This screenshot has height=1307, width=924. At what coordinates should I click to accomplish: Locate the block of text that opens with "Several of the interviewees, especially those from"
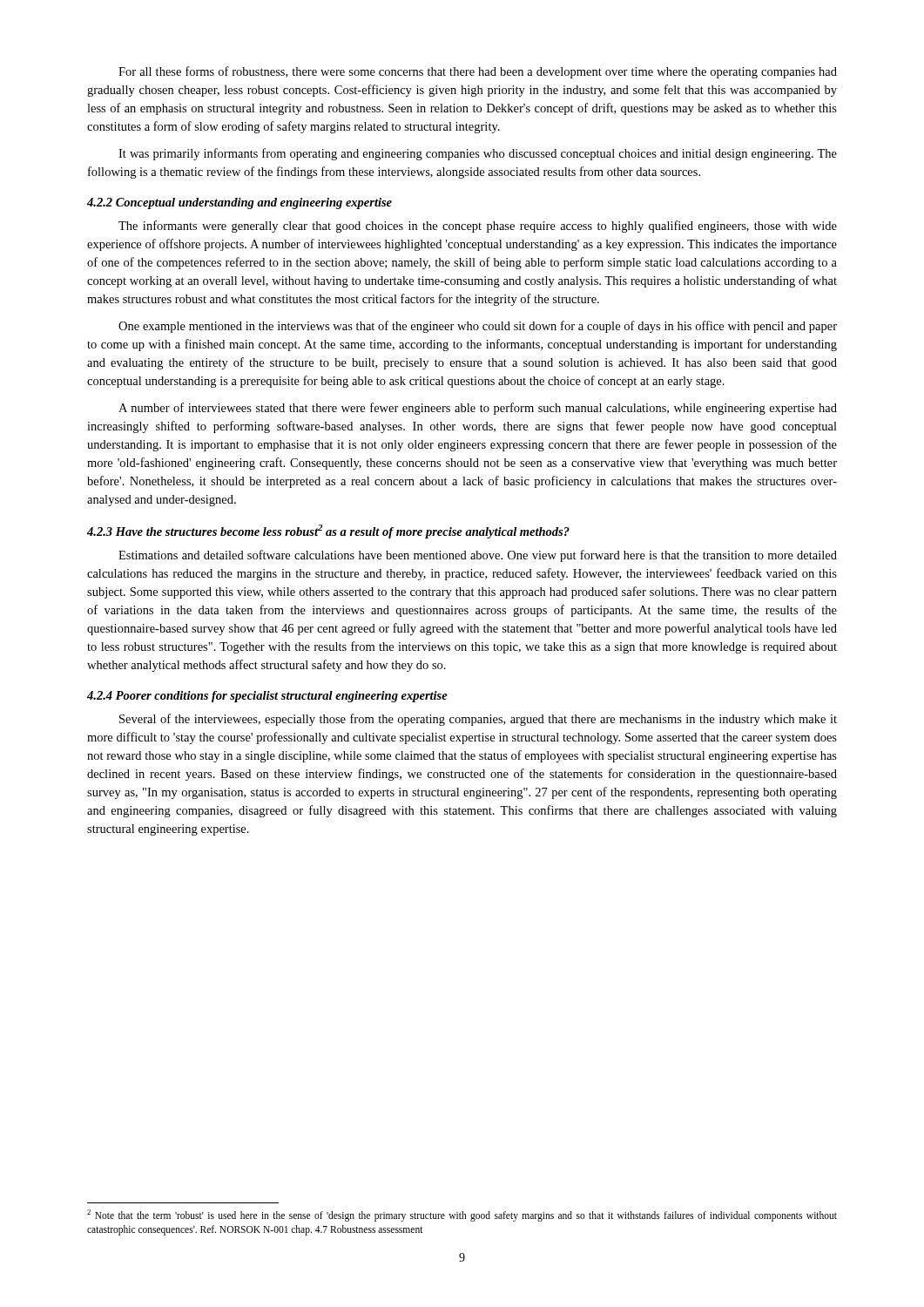click(462, 774)
